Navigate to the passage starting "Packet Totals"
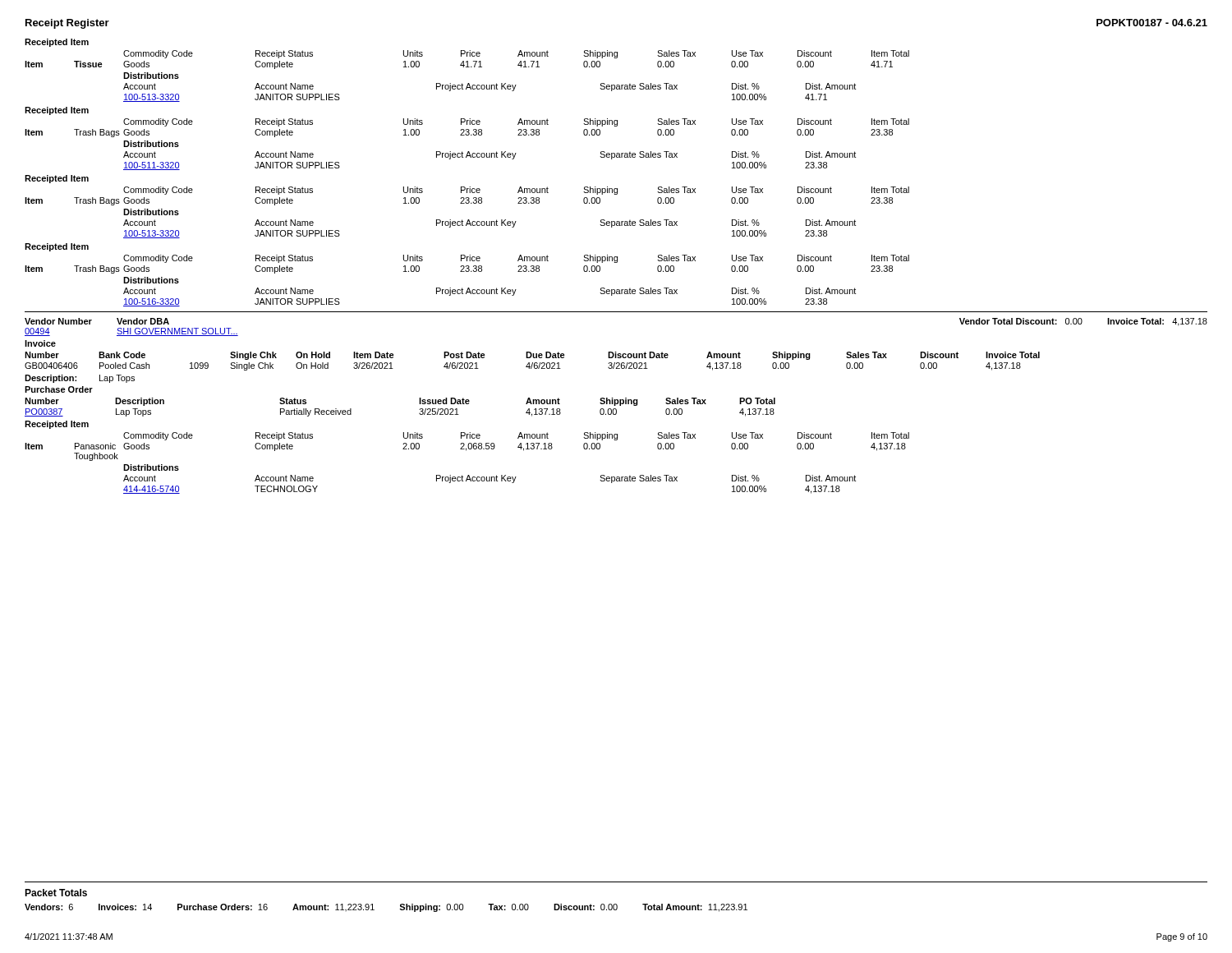 [x=56, y=893]
